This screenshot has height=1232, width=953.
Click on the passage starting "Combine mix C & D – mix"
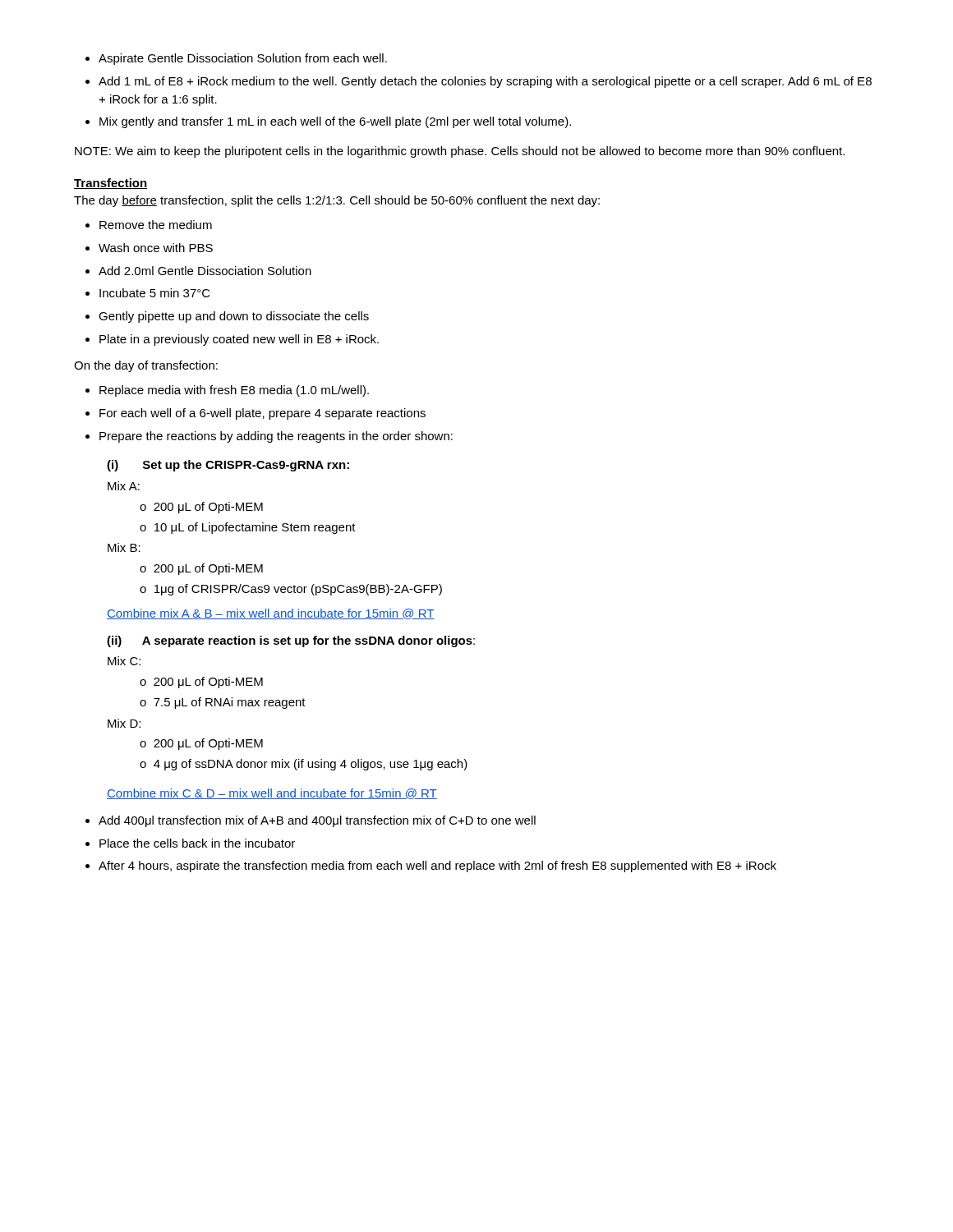(x=272, y=794)
